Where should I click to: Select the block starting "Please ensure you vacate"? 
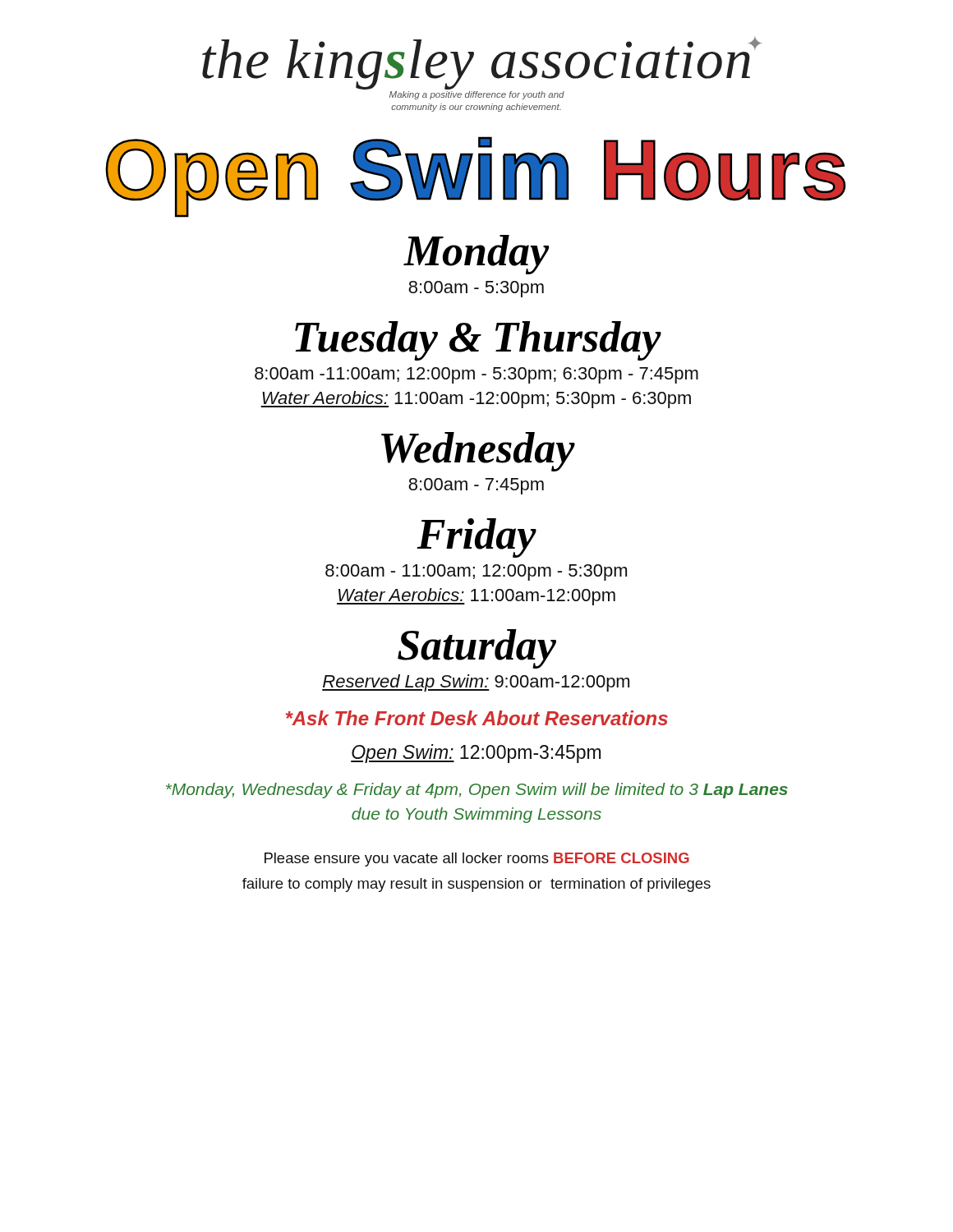point(476,871)
